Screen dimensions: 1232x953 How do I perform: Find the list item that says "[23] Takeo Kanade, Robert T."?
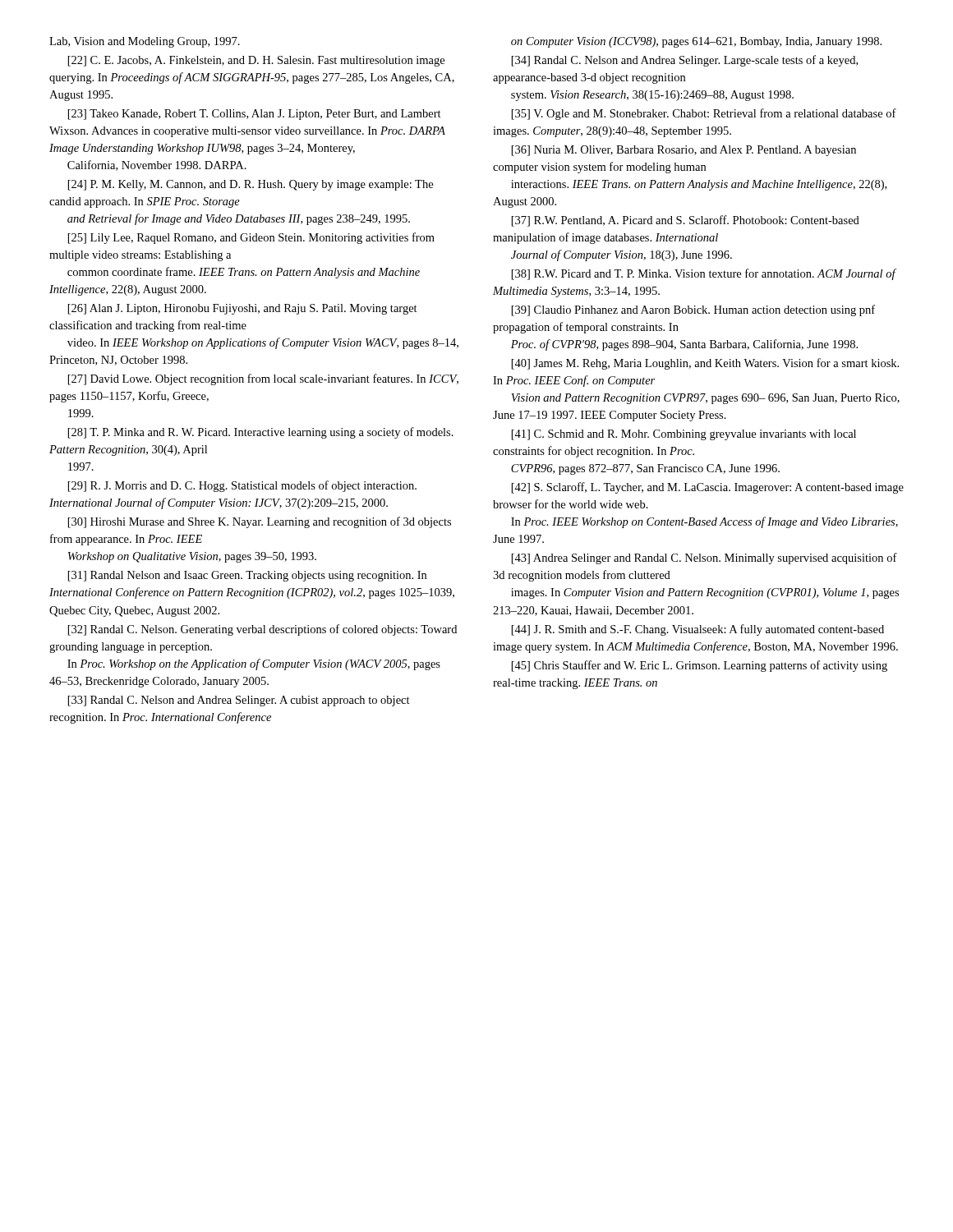pos(255,140)
